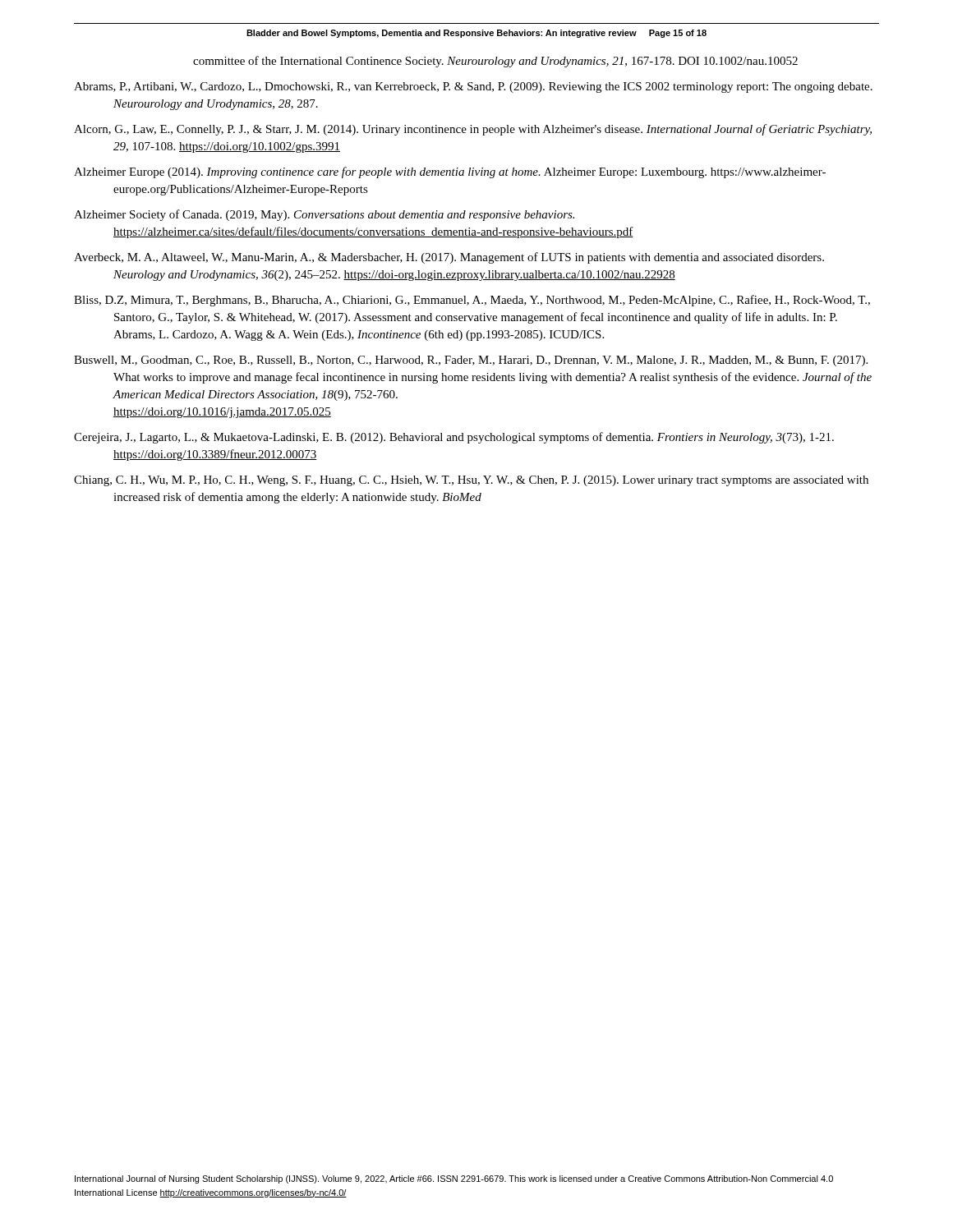
Task: Click the passage that begins "committee of the International"
Action: 496,61
